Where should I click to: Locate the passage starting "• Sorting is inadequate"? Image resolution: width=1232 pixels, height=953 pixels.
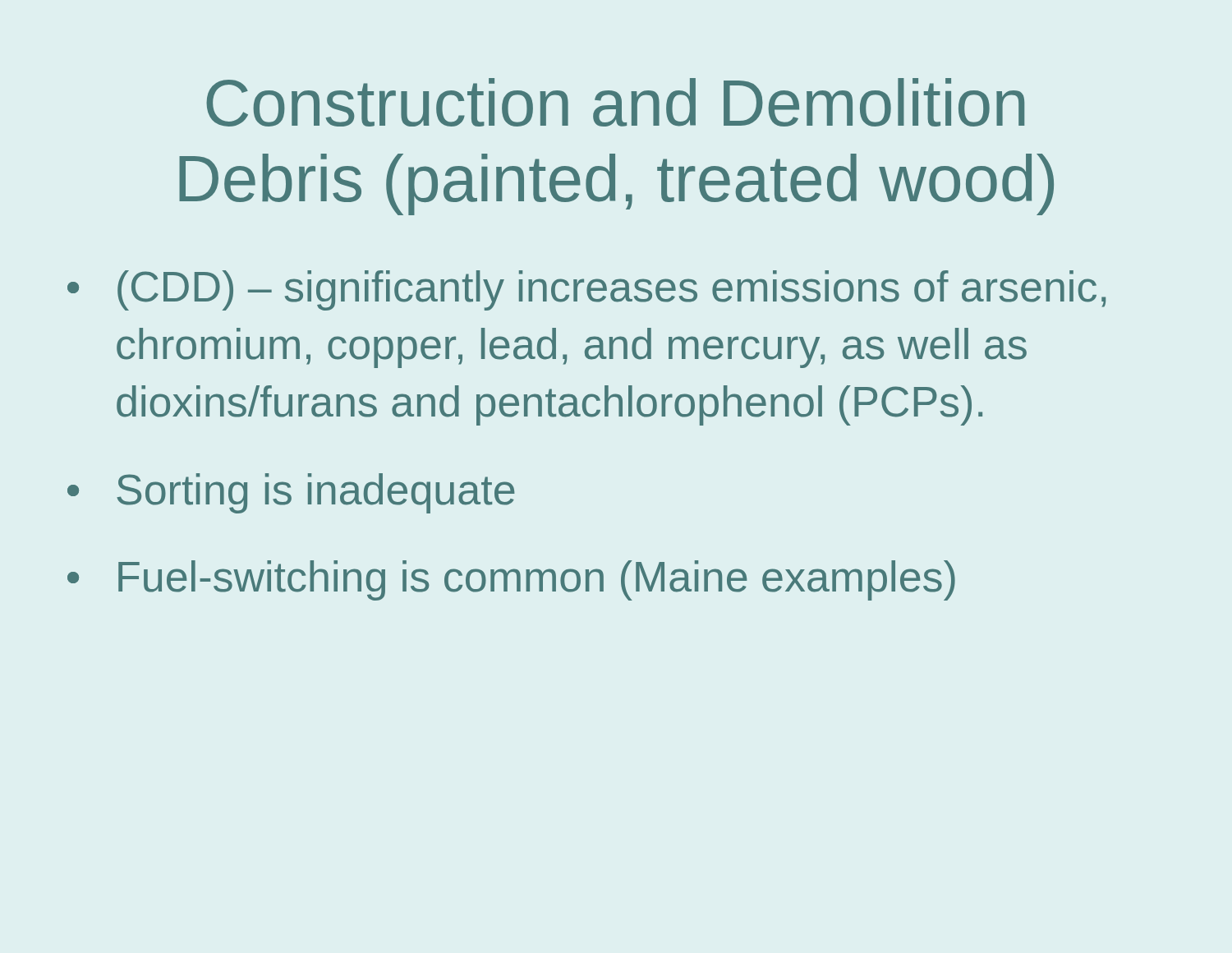[x=291, y=489]
